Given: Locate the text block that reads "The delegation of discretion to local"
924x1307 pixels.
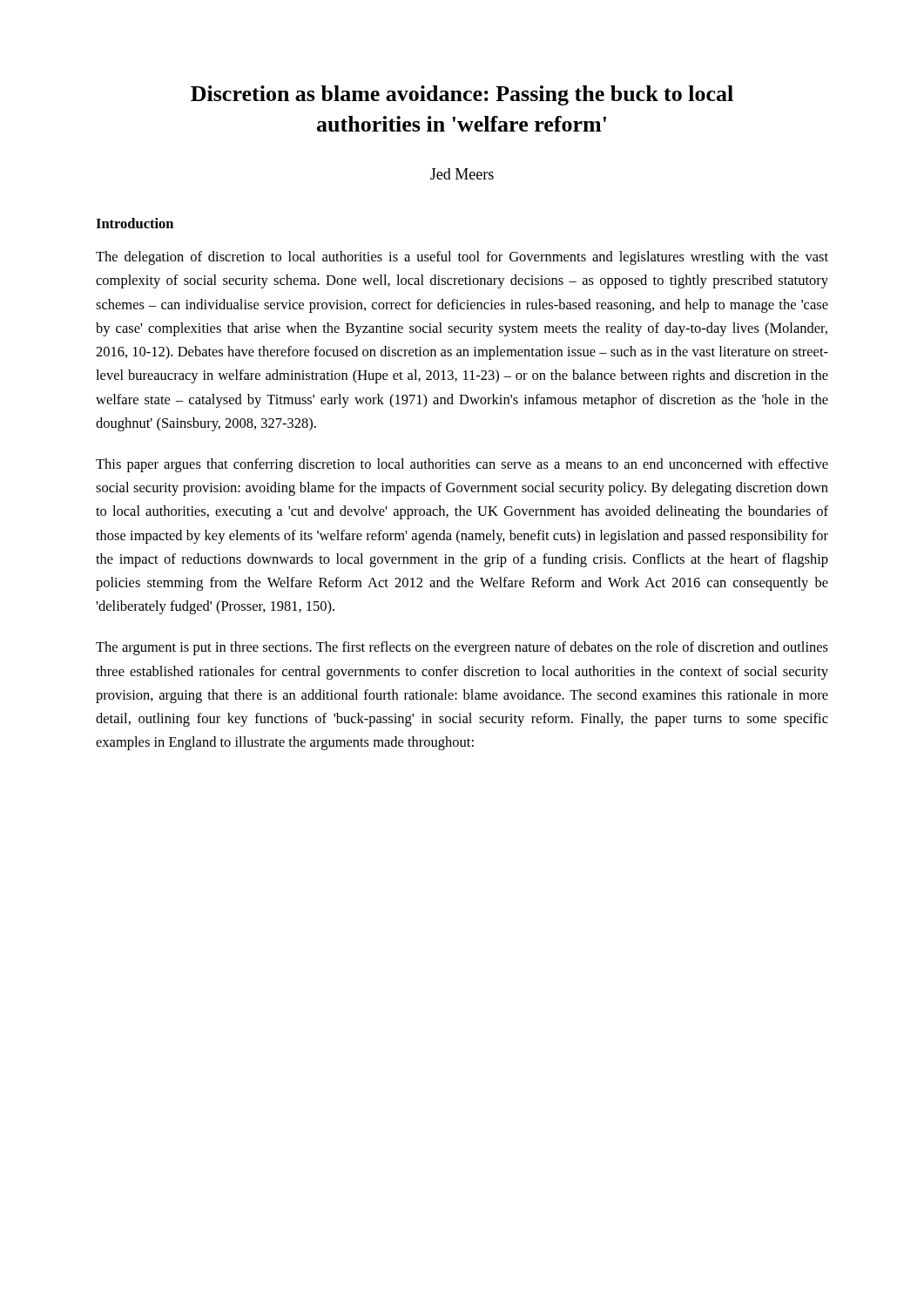Looking at the screenshot, I should [x=462, y=340].
